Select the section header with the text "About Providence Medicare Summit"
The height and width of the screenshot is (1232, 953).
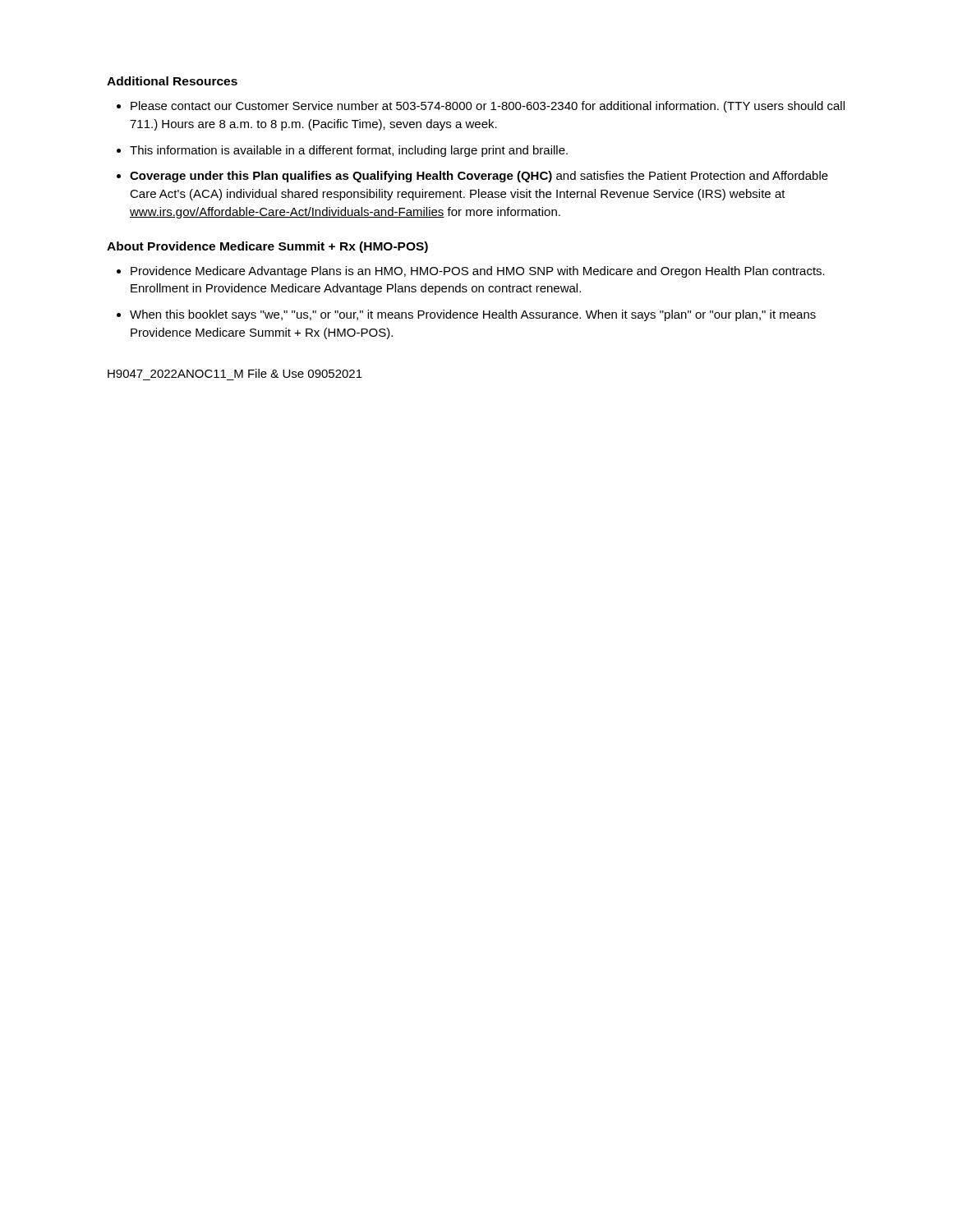coord(268,246)
